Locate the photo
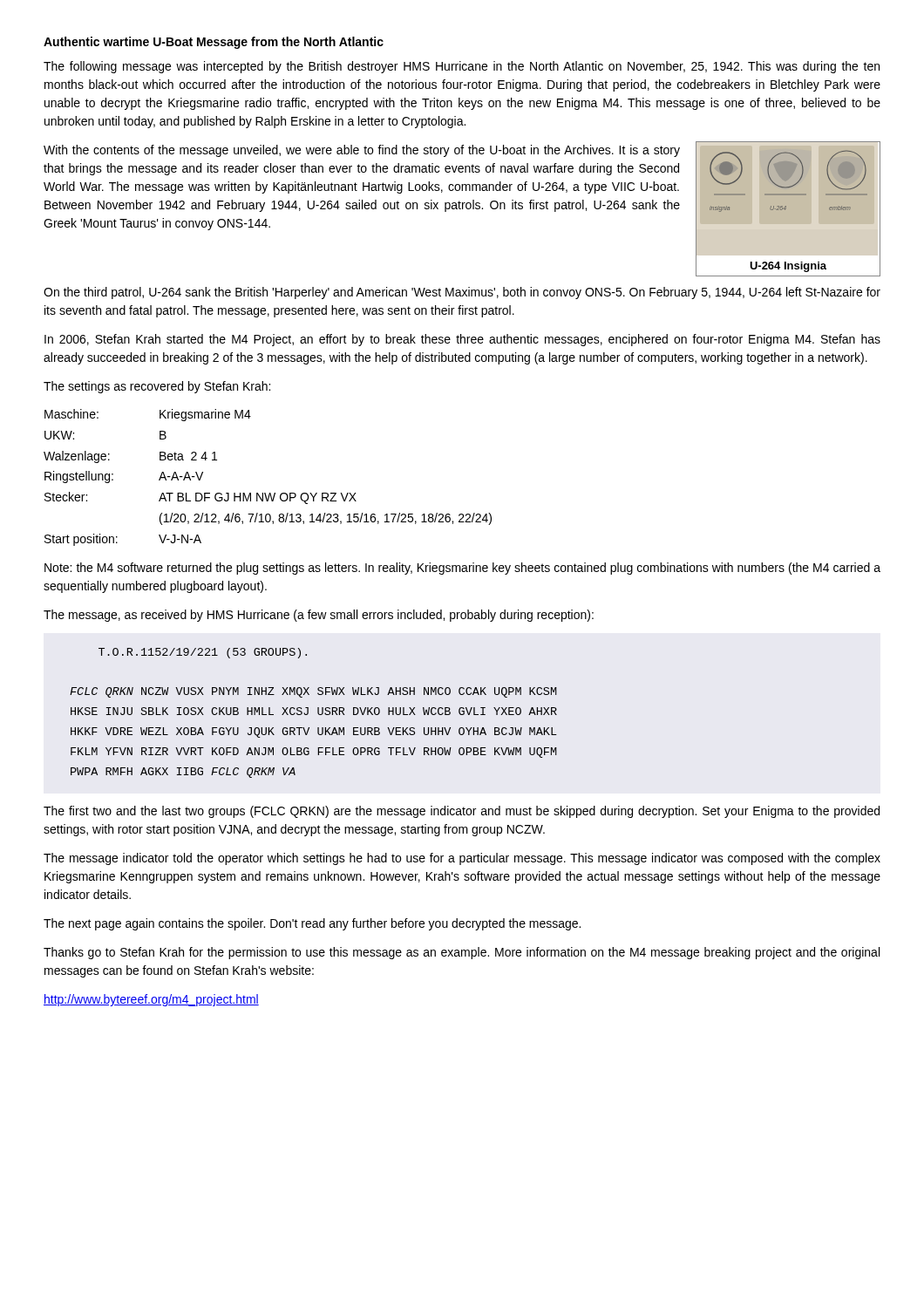The width and height of the screenshot is (924, 1308). [788, 209]
